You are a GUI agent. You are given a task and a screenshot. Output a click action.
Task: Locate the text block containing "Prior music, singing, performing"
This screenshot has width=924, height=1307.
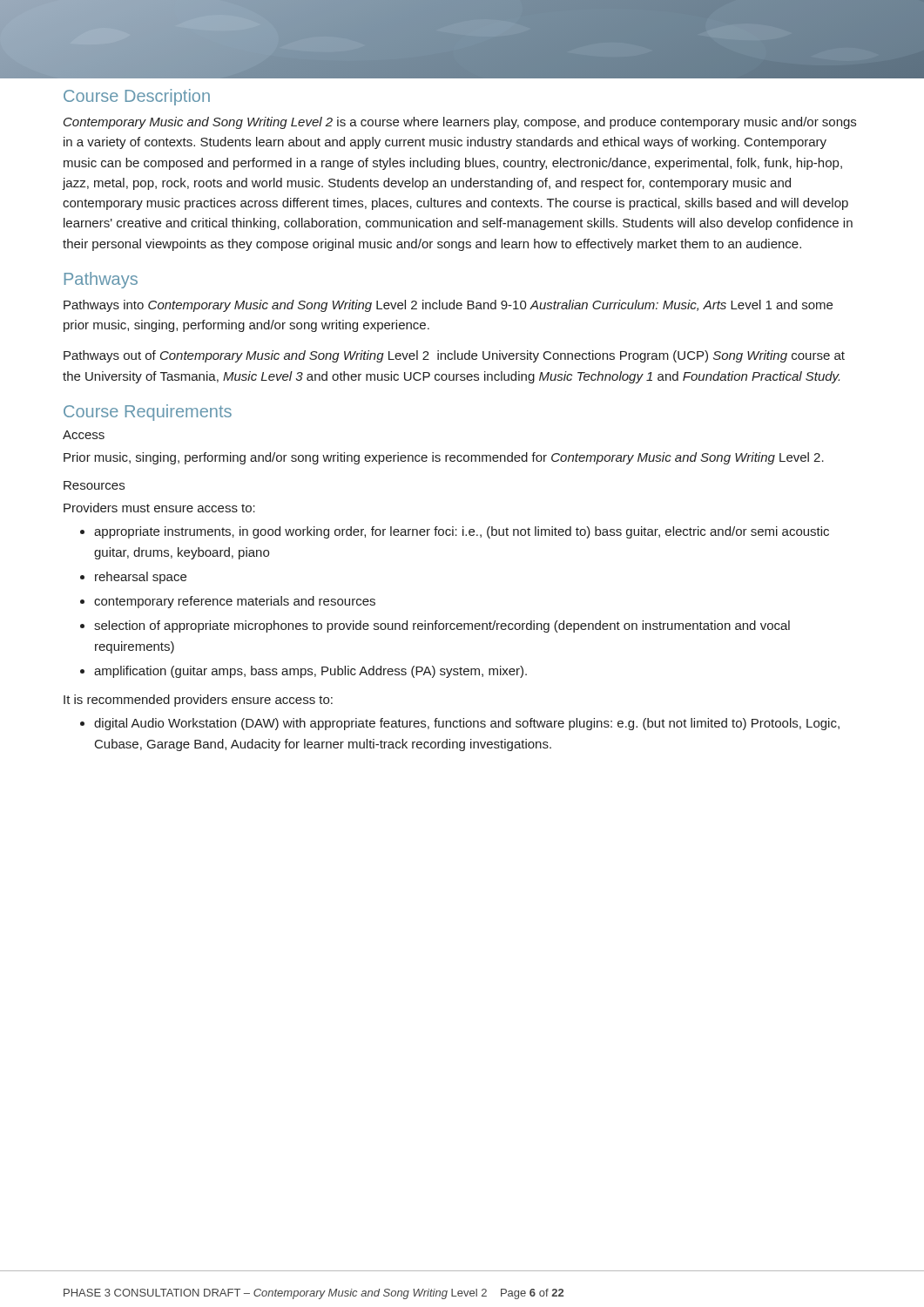coord(444,457)
